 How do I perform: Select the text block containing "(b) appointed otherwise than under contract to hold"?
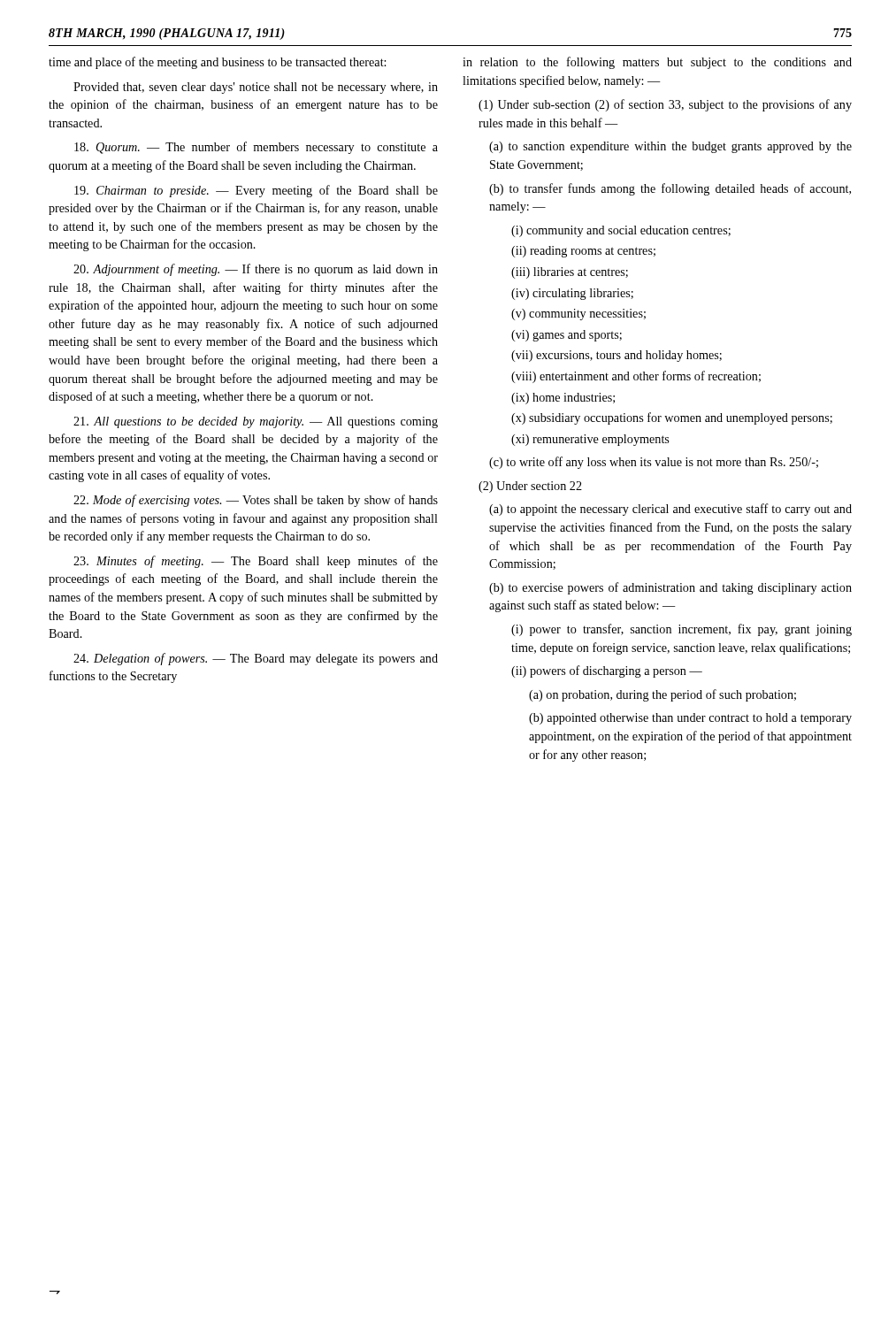tap(657, 736)
